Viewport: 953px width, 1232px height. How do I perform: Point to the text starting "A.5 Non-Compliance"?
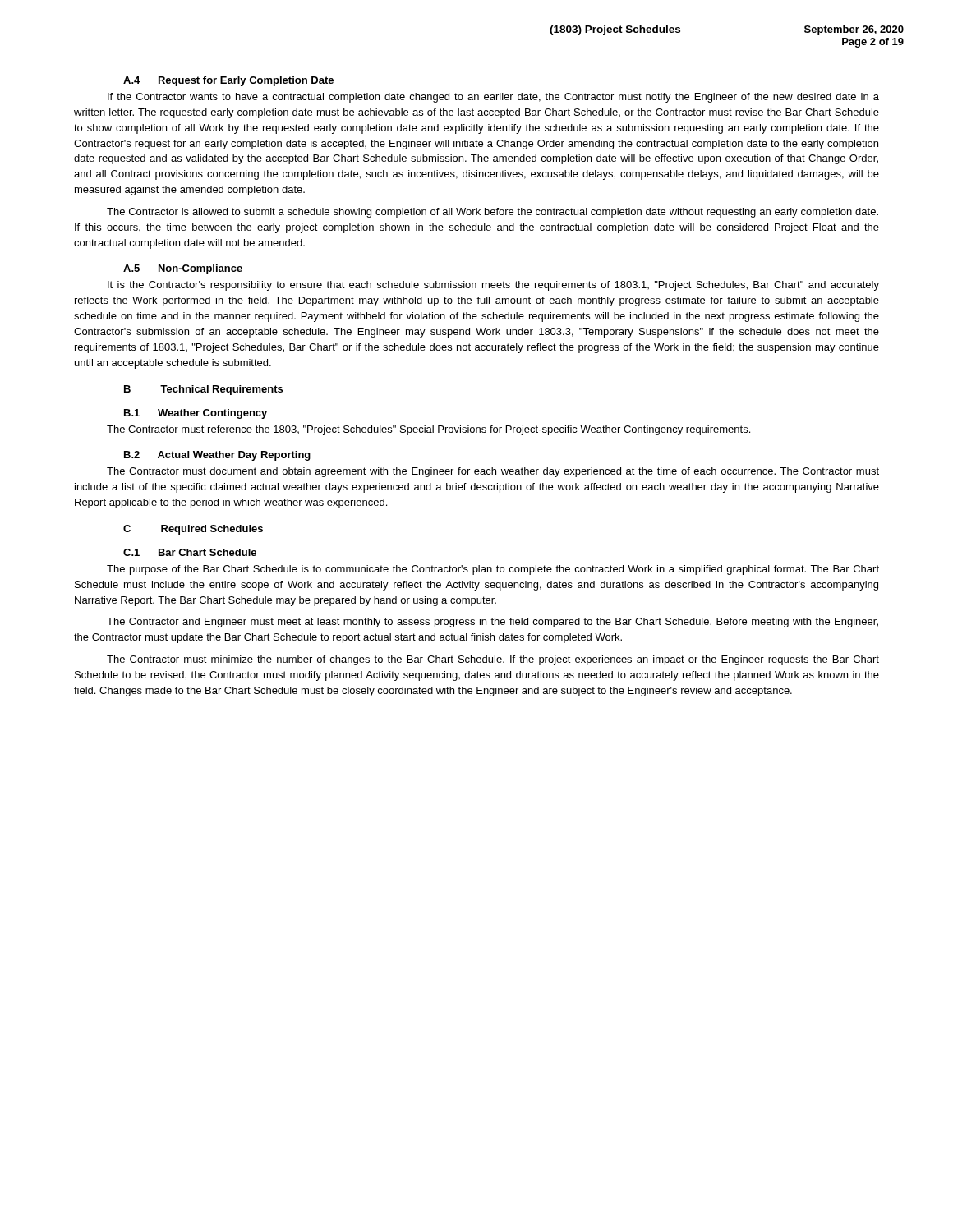(x=183, y=269)
